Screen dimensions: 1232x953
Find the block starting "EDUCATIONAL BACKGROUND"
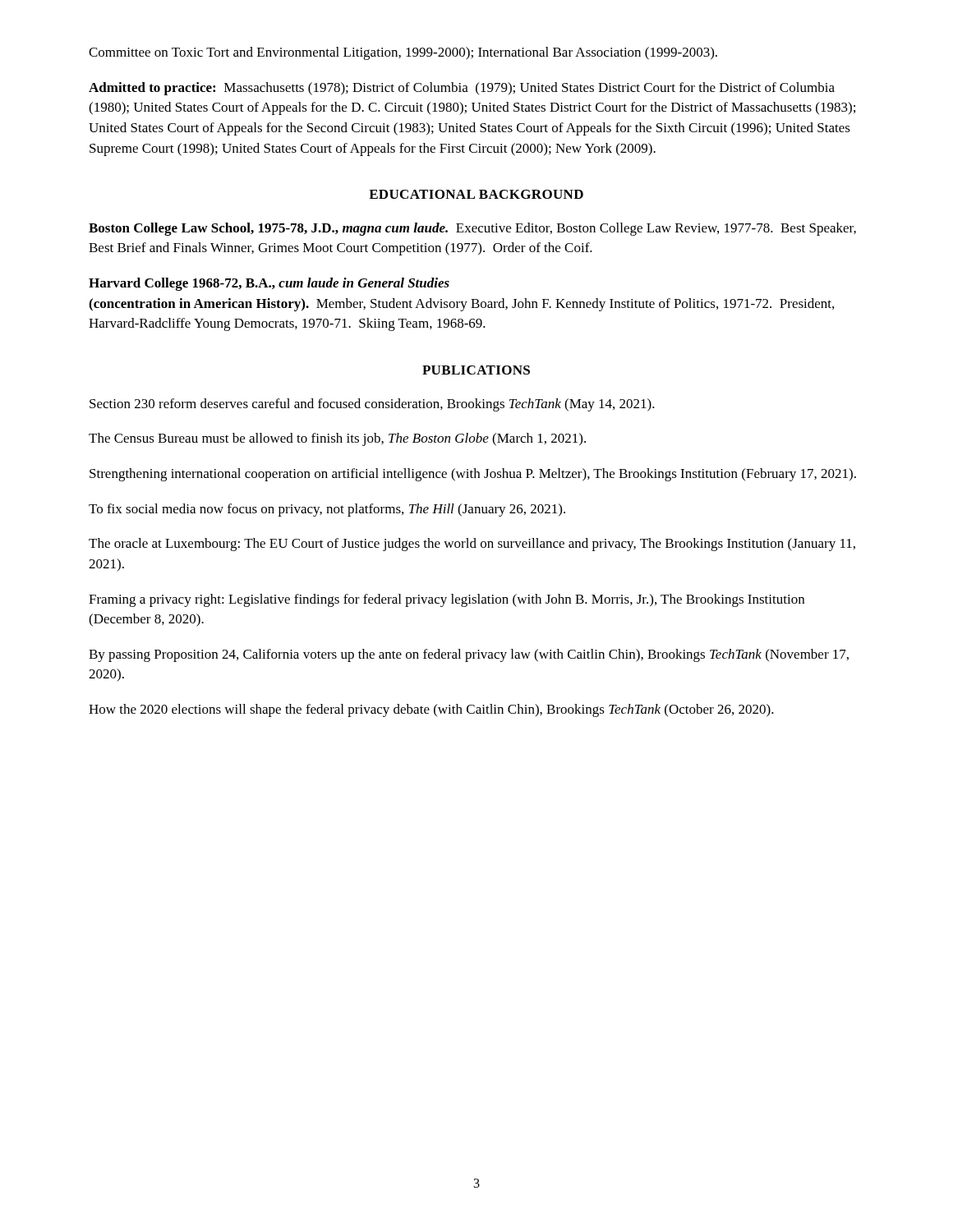point(476,194)
